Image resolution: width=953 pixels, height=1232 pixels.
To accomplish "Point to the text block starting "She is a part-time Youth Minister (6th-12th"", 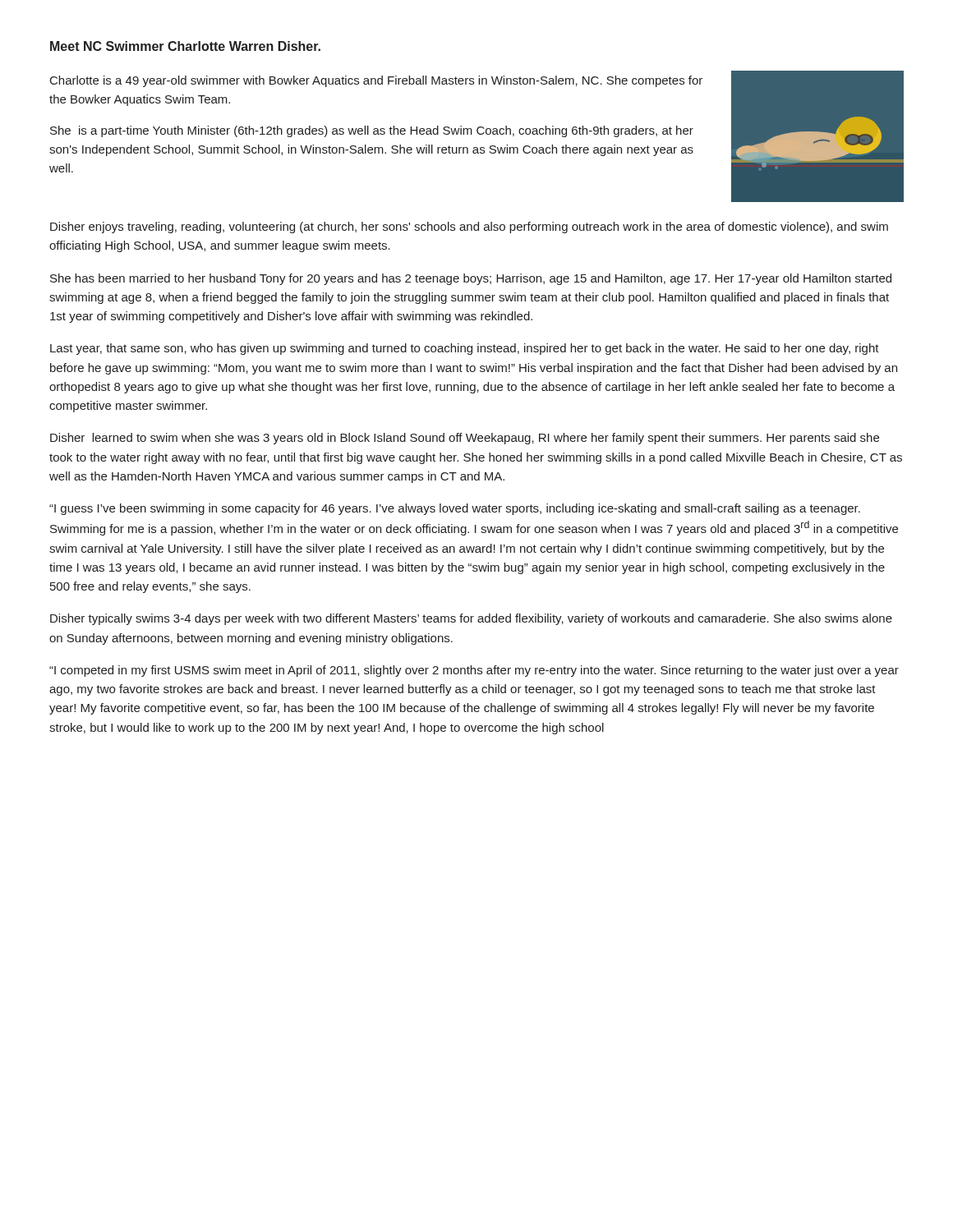I will coord(371,149).
